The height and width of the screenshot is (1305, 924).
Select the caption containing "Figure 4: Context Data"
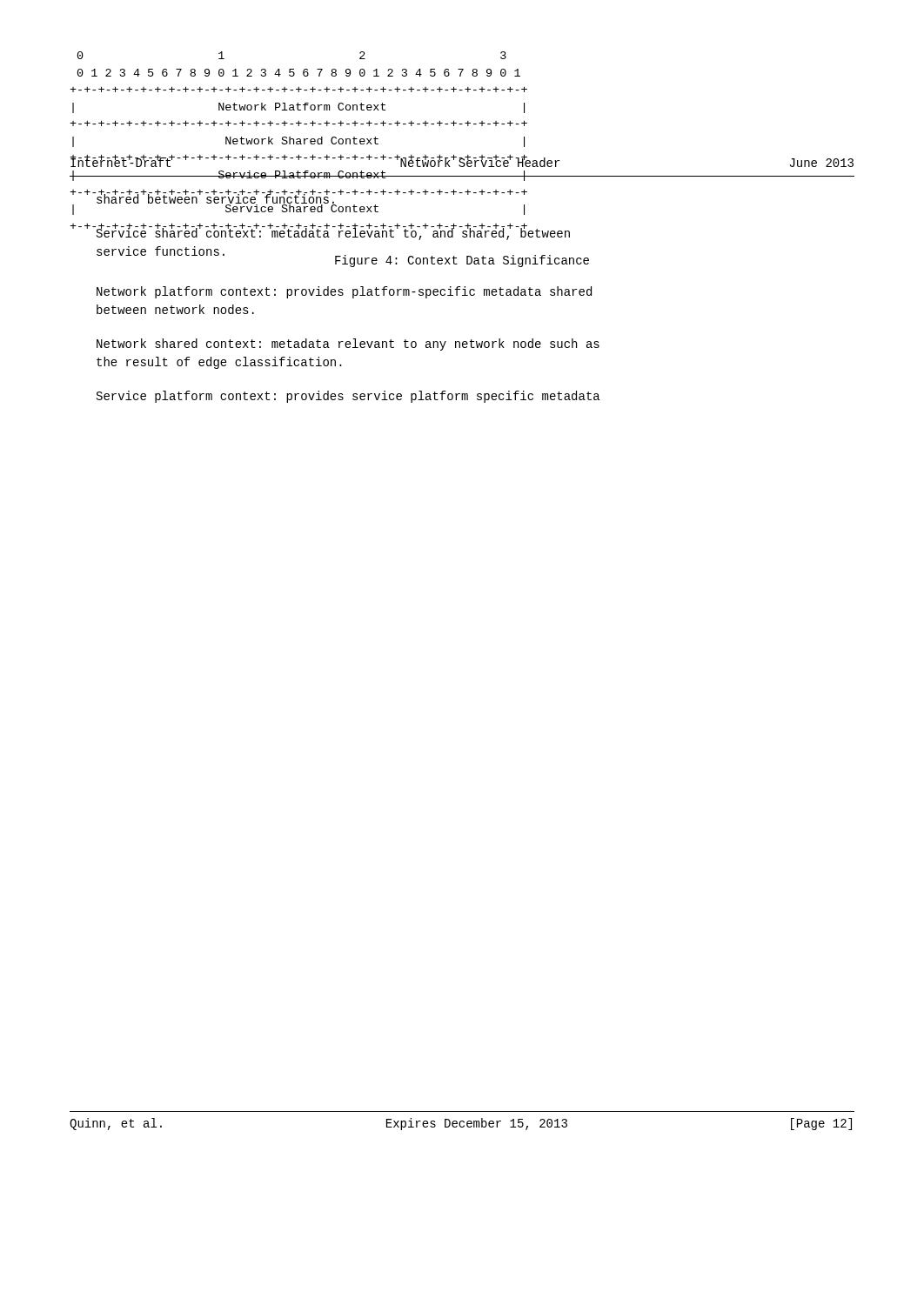click(x=462, y=261)
